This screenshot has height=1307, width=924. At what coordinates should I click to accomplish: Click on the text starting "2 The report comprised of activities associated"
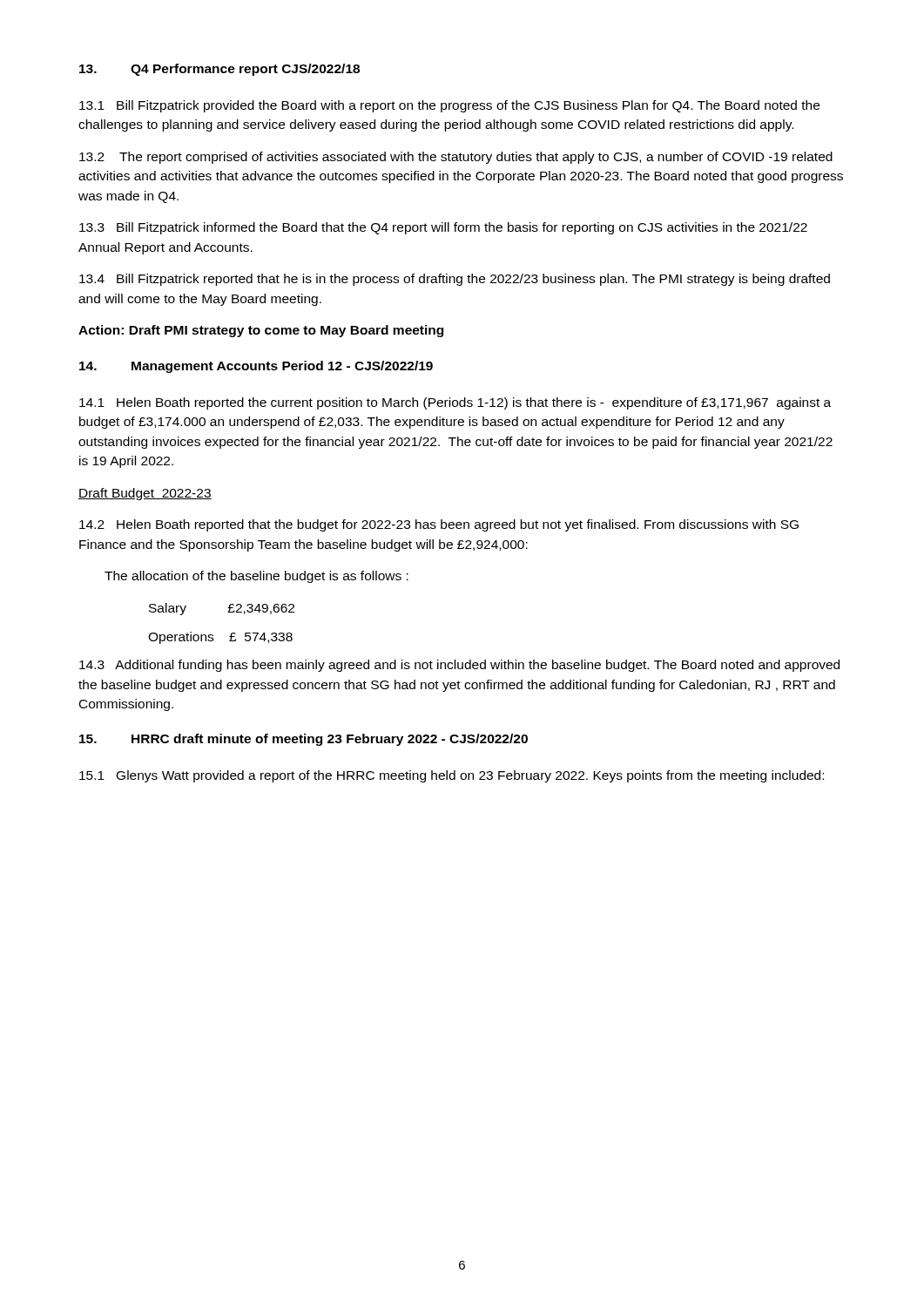(461, 176)
